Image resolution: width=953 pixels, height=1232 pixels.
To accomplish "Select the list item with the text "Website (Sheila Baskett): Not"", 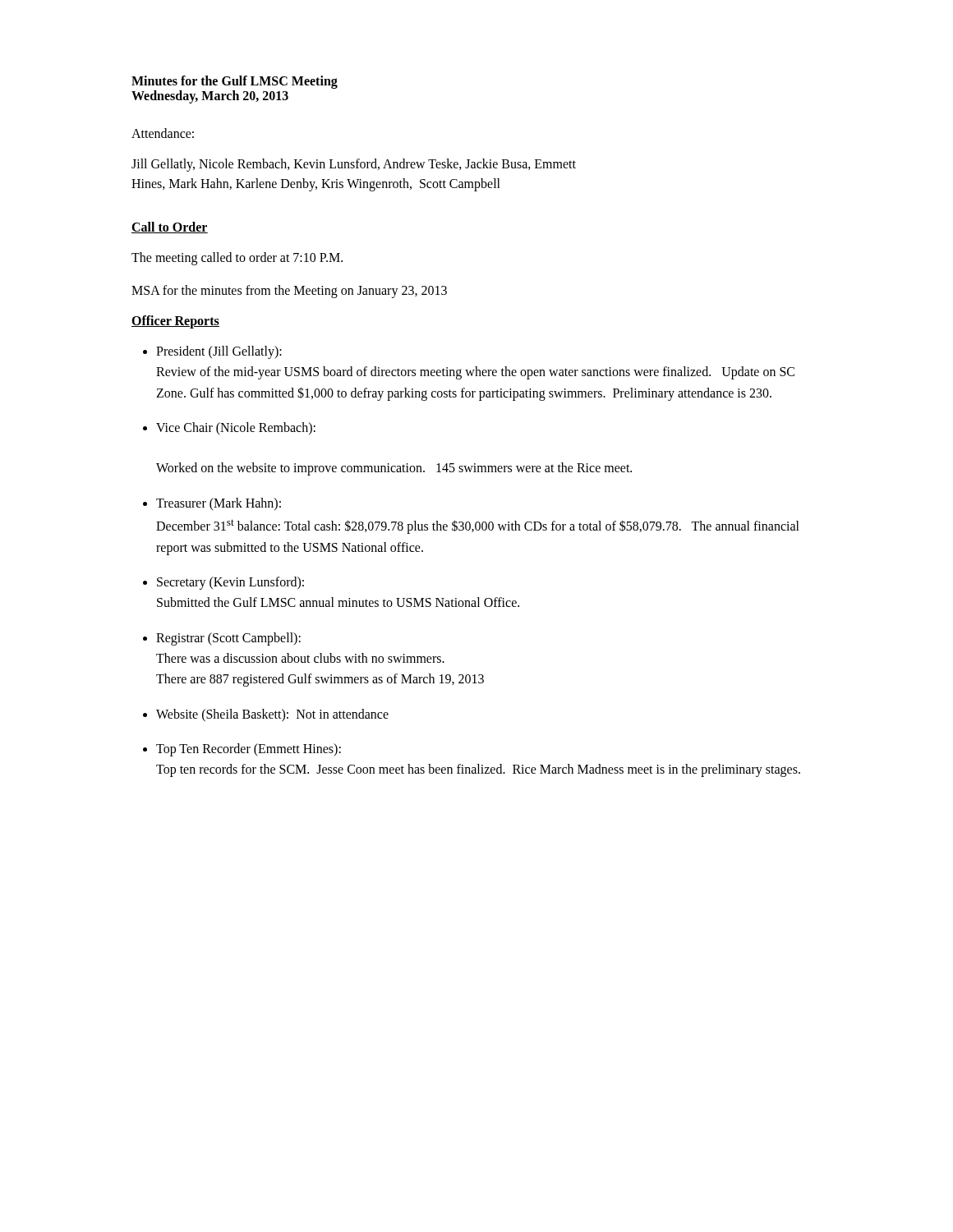I will click(272, 714).
